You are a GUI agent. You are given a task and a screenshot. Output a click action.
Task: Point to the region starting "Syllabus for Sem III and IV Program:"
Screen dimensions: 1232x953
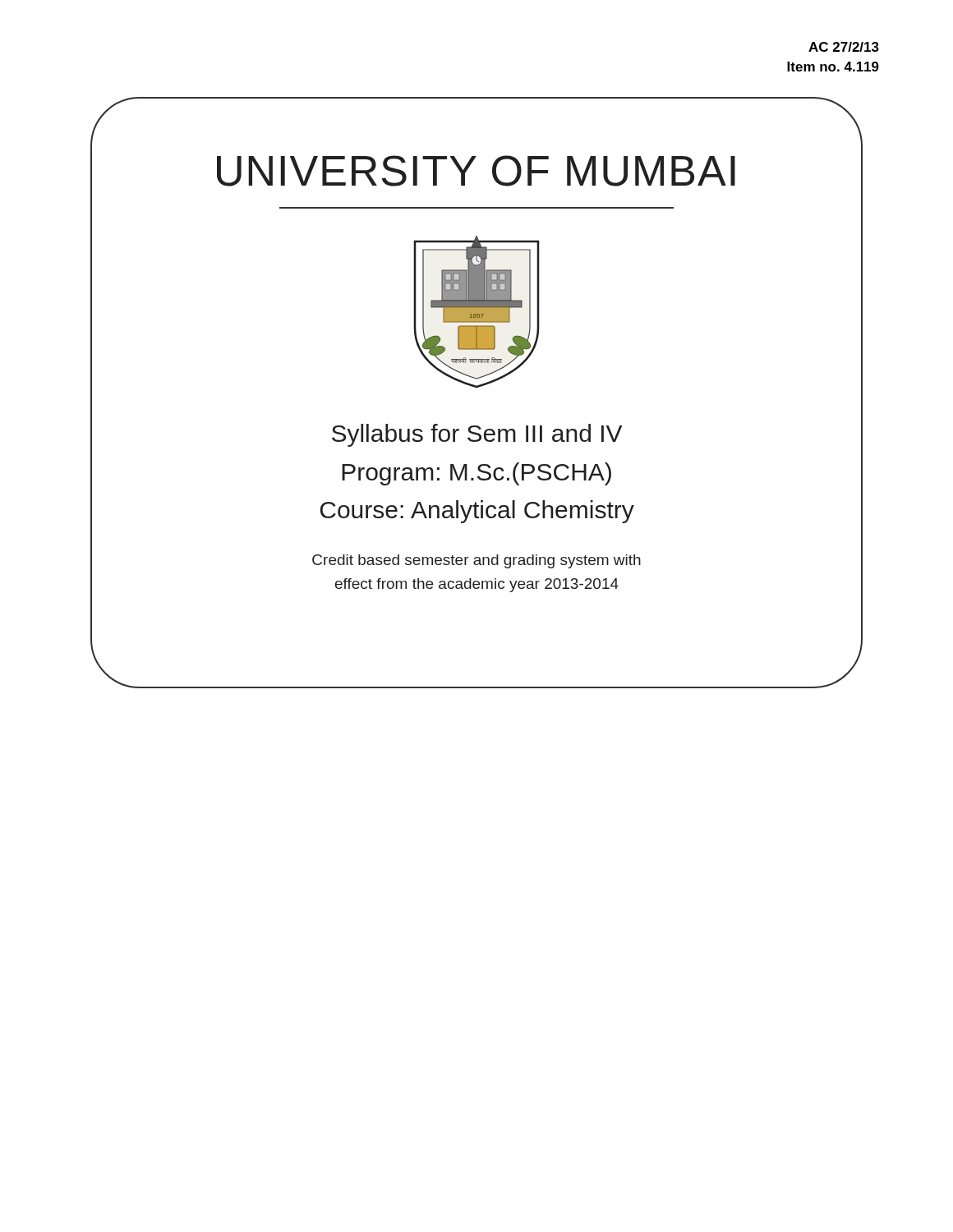[476, 472]
